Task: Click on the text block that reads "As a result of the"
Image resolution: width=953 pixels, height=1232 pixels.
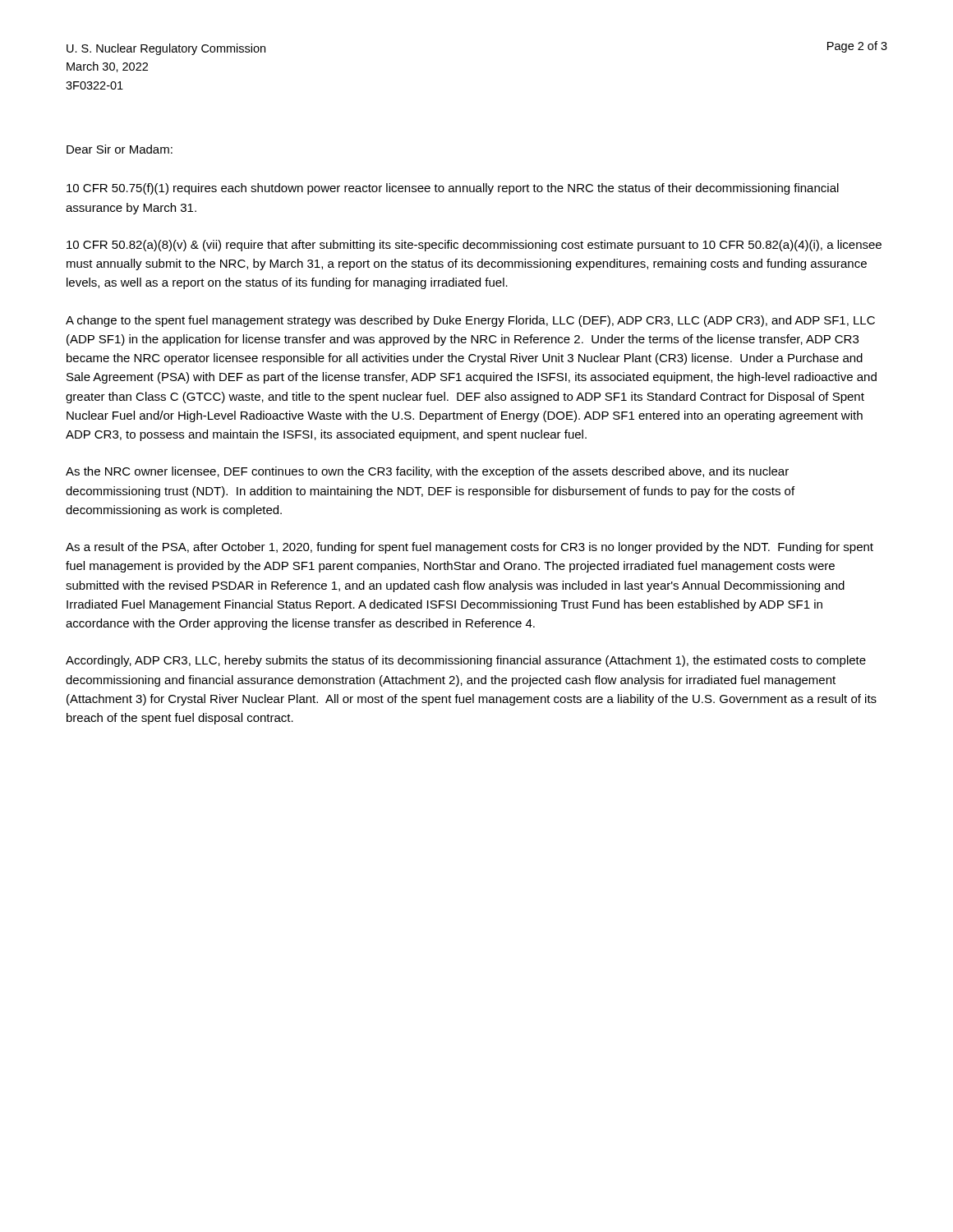Action: [x=470, y=585]
